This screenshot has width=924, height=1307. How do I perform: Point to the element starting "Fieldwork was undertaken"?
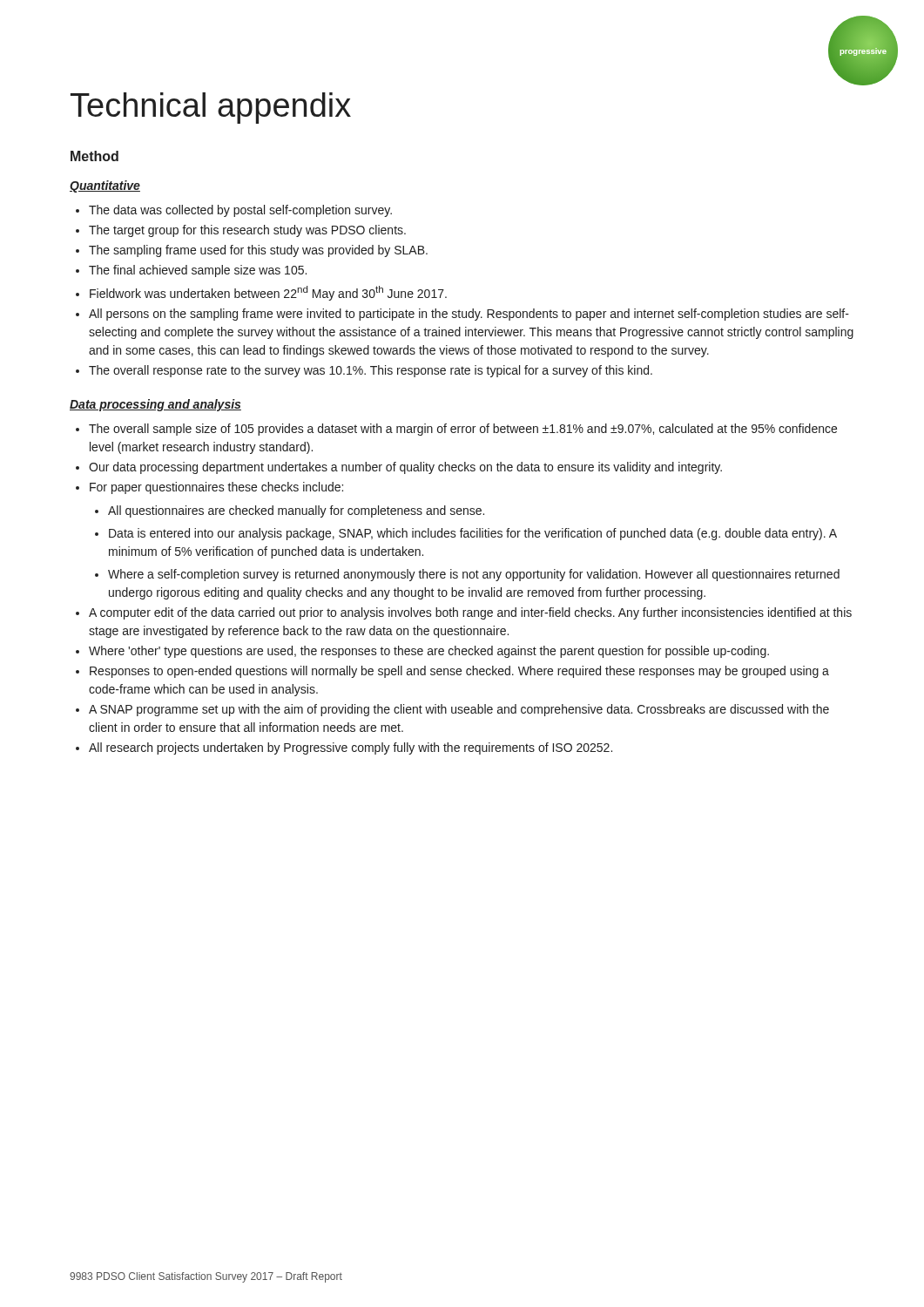(261, 293)
